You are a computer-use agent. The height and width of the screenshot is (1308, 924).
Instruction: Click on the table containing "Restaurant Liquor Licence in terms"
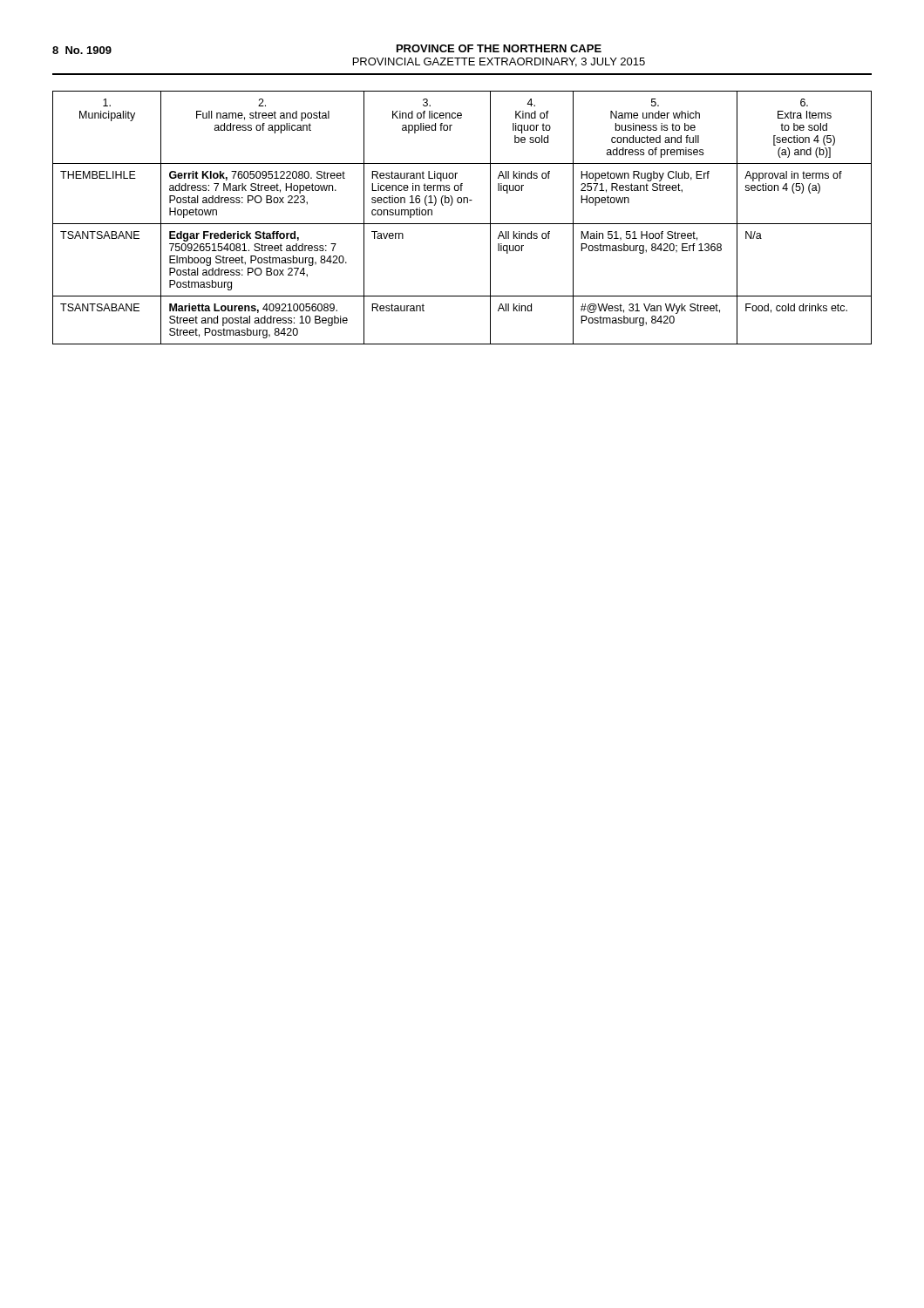pyautogui.click(x=462, y=218)
